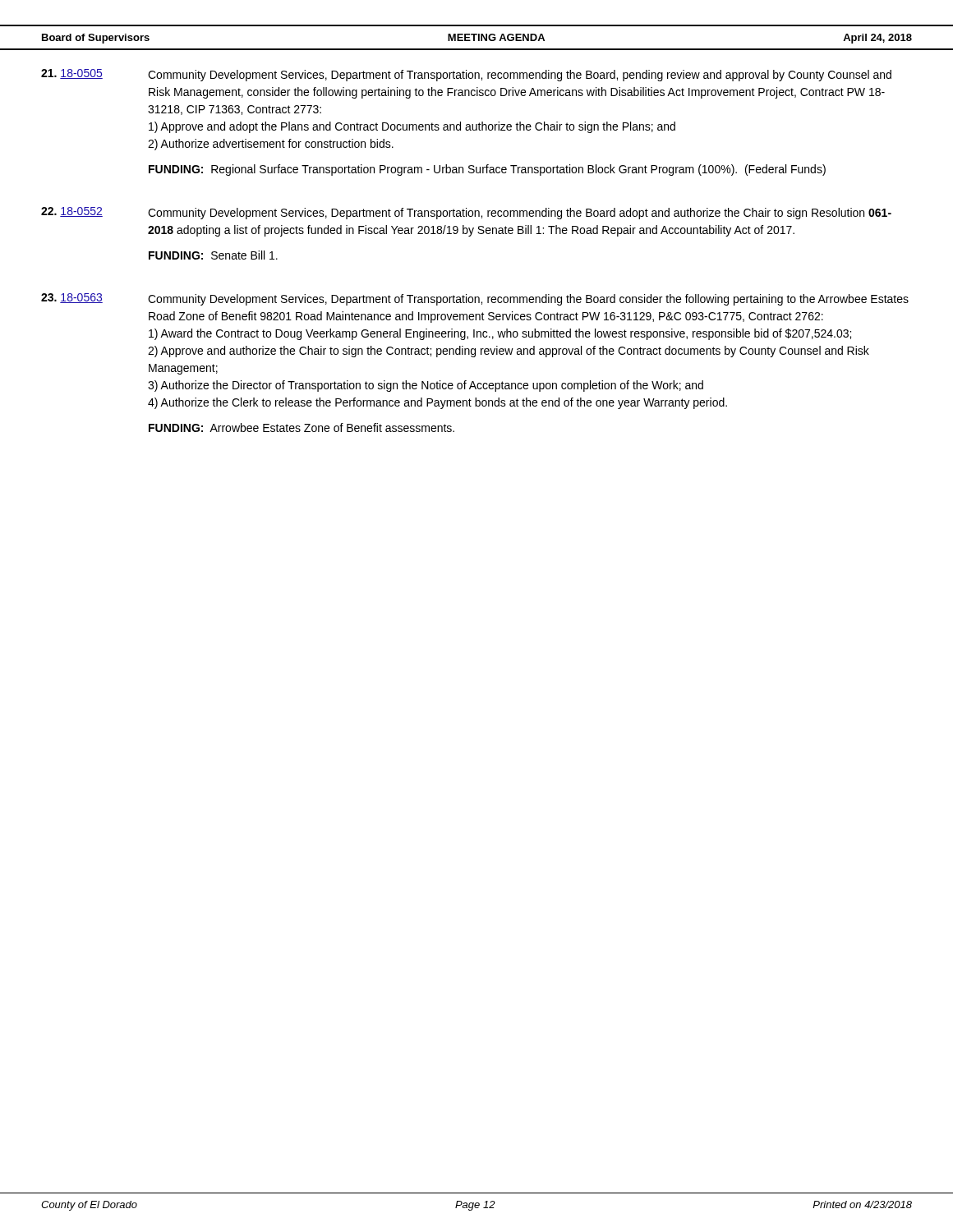Find the text block starting "21. 18-0505"
The height and width of the screenshot is (1232, 953).
coord(72,73)
